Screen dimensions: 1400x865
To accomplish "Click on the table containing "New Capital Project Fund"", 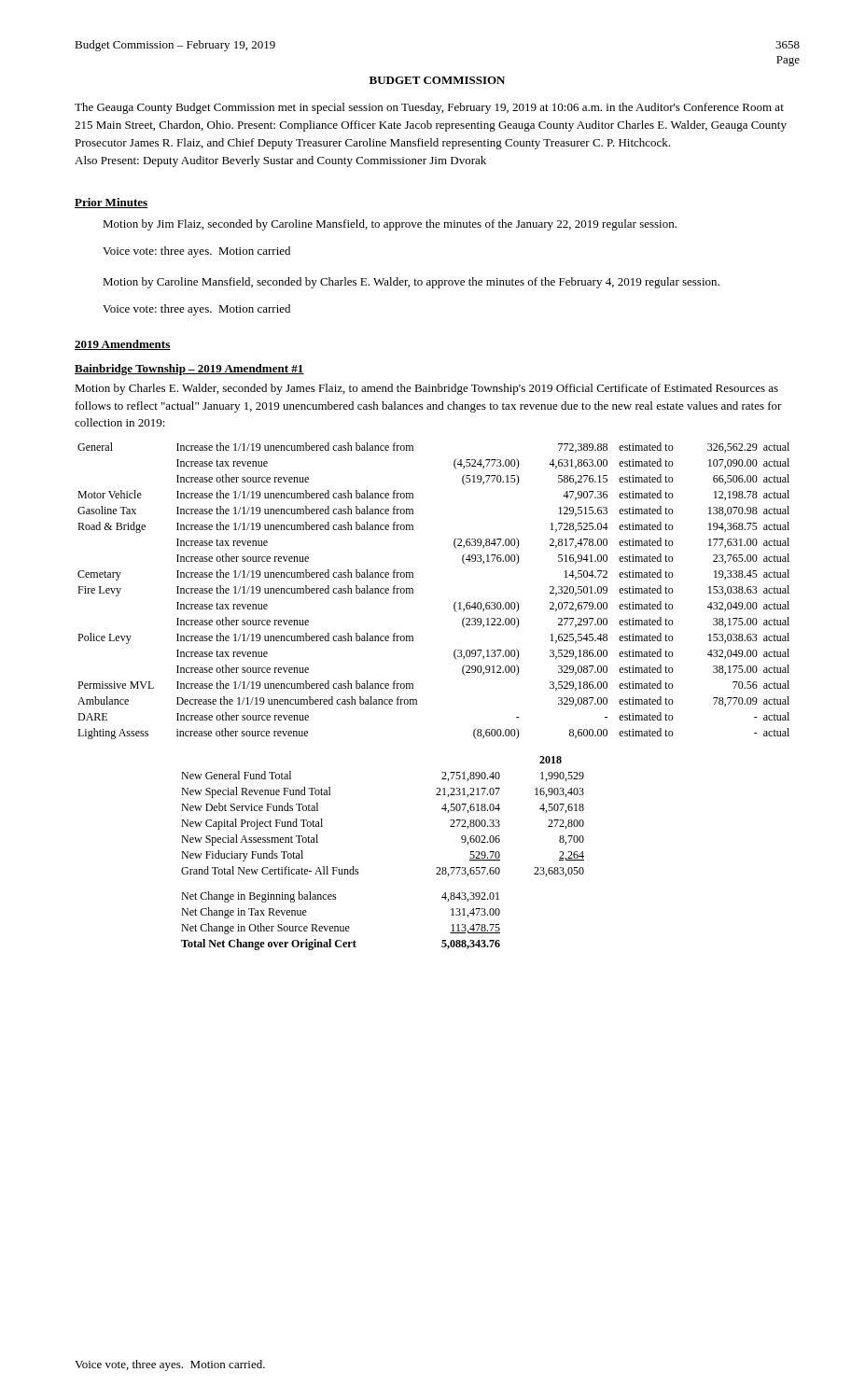I will coord(437,816).
